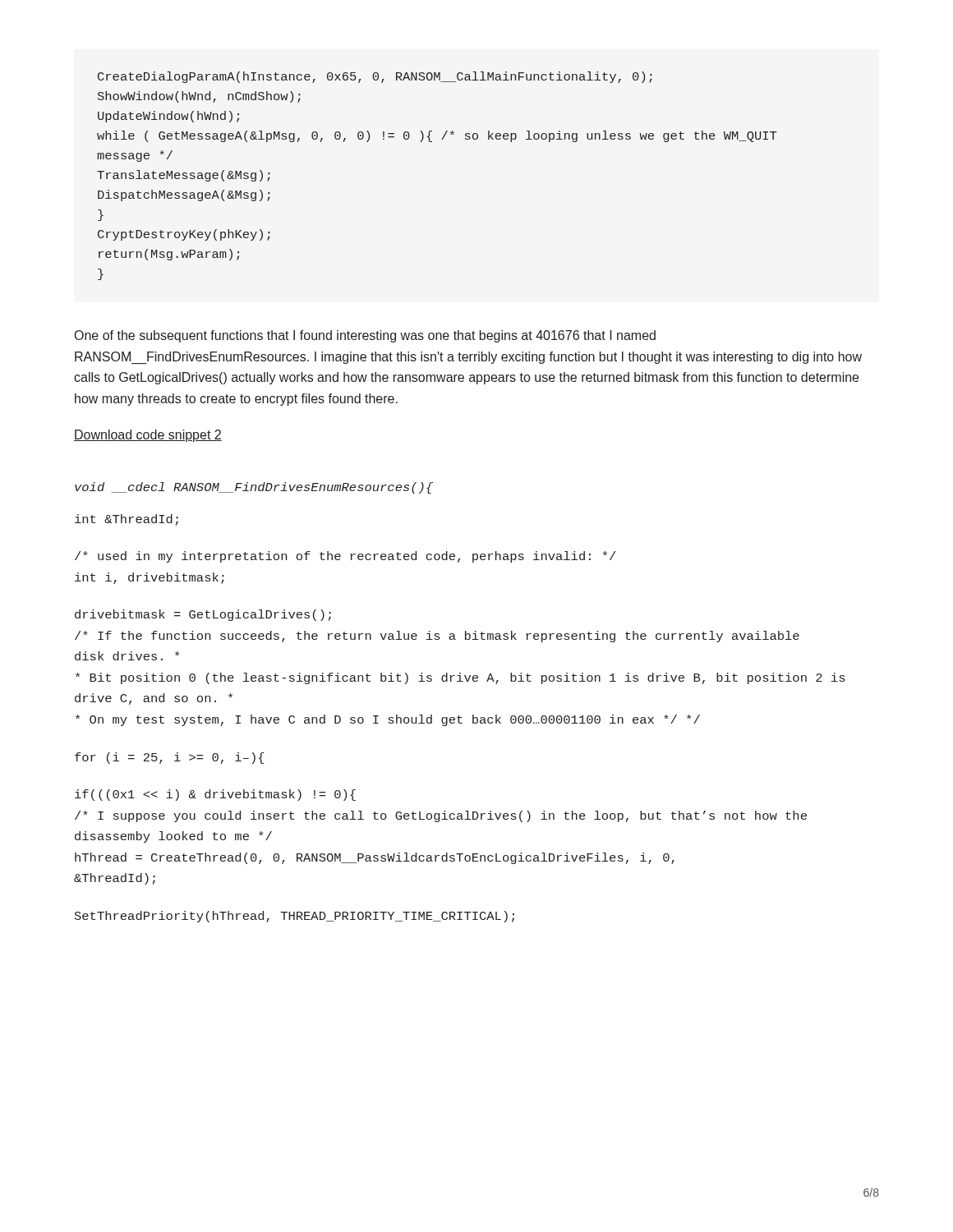The height and width of the screenshot is (1232, 953).
Task: Select the text that reads "SetThreadPriority(hThread, THREAD_PRIORITY_TIME_CRITICAL);"
Action: 296,917
